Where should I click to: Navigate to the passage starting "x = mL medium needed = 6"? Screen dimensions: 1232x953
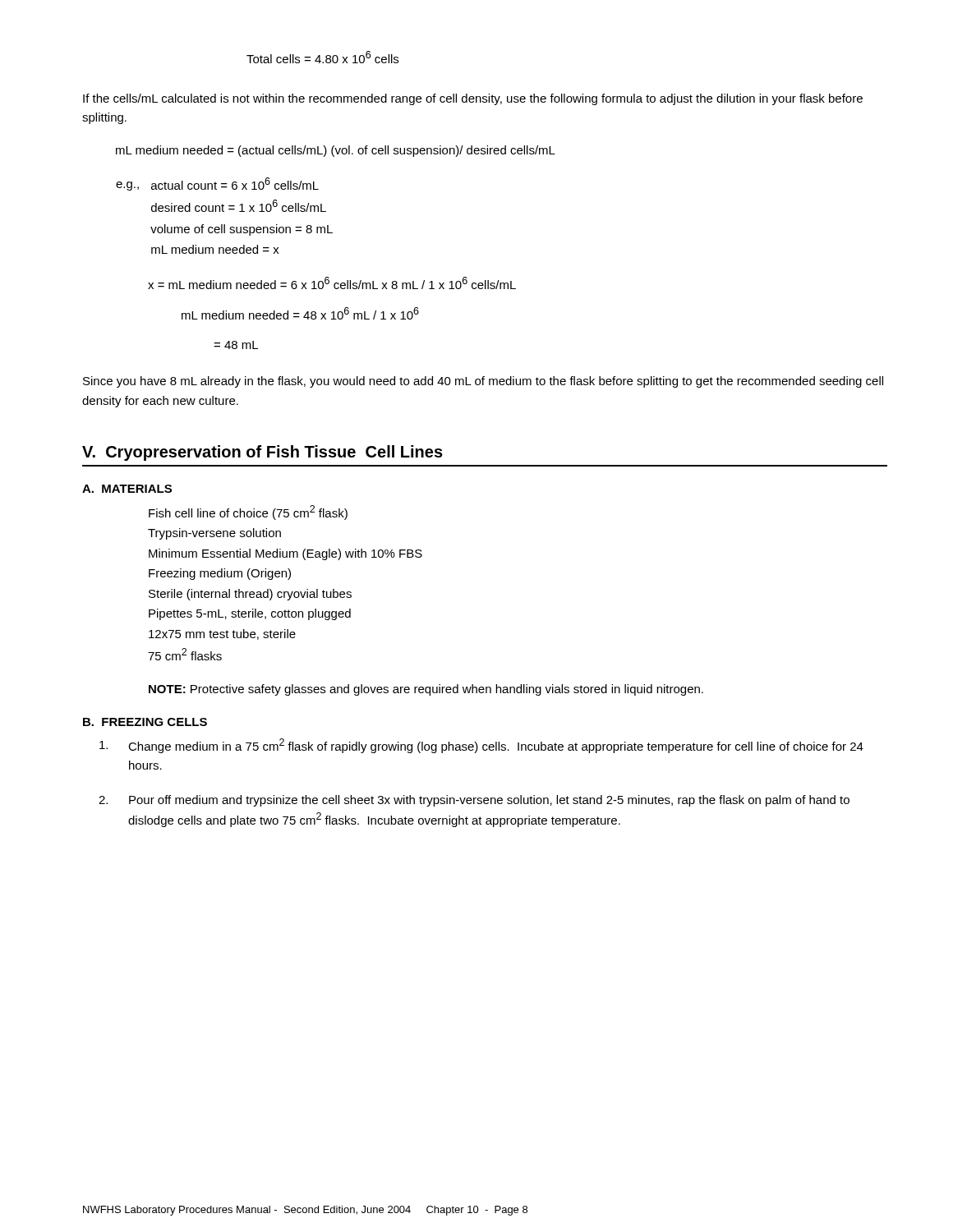tap(332, 283)
